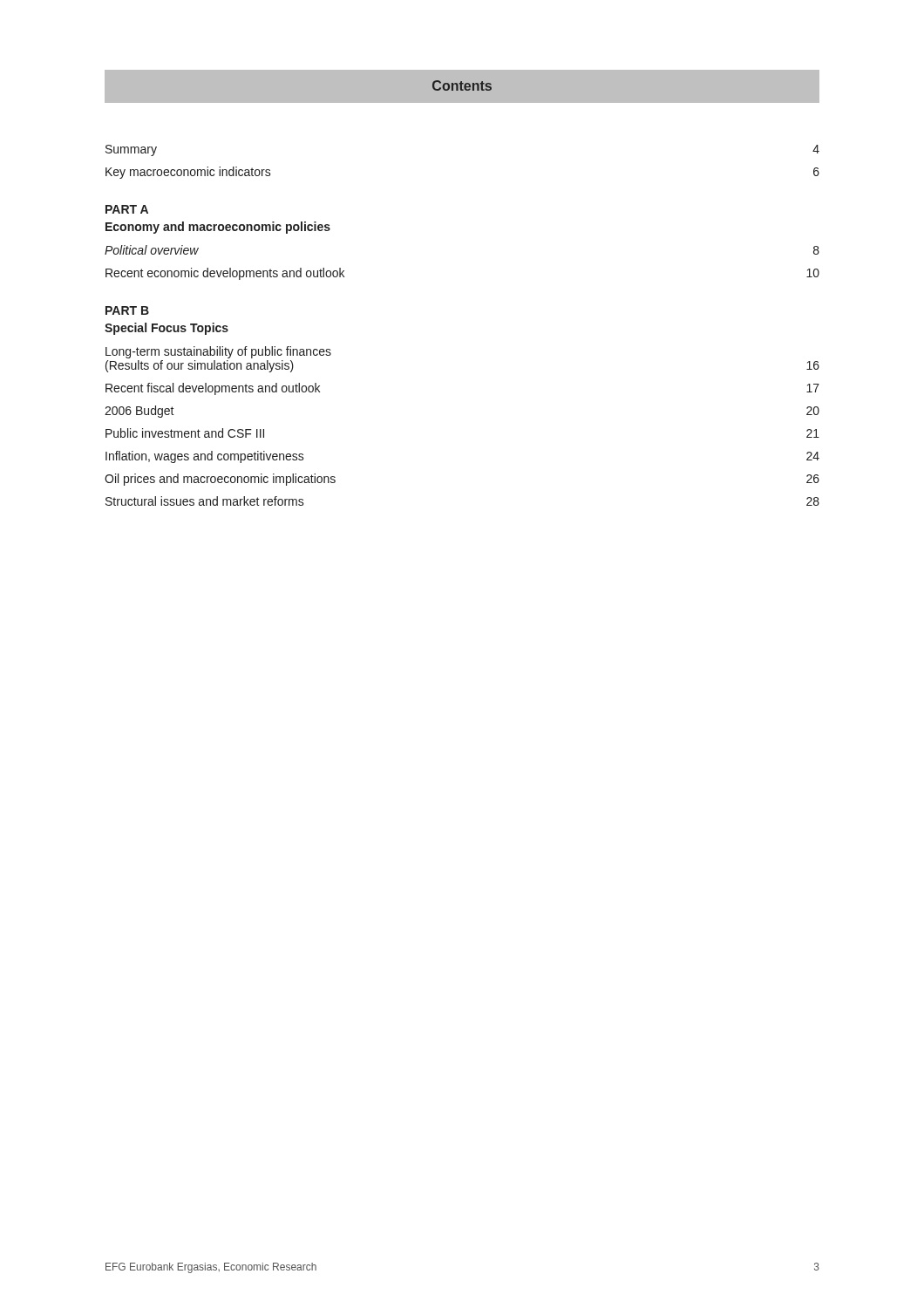Click on the passage starting "Recent fiscal developments and outlook 17"

pyautogui.click(x=209, y=388)
